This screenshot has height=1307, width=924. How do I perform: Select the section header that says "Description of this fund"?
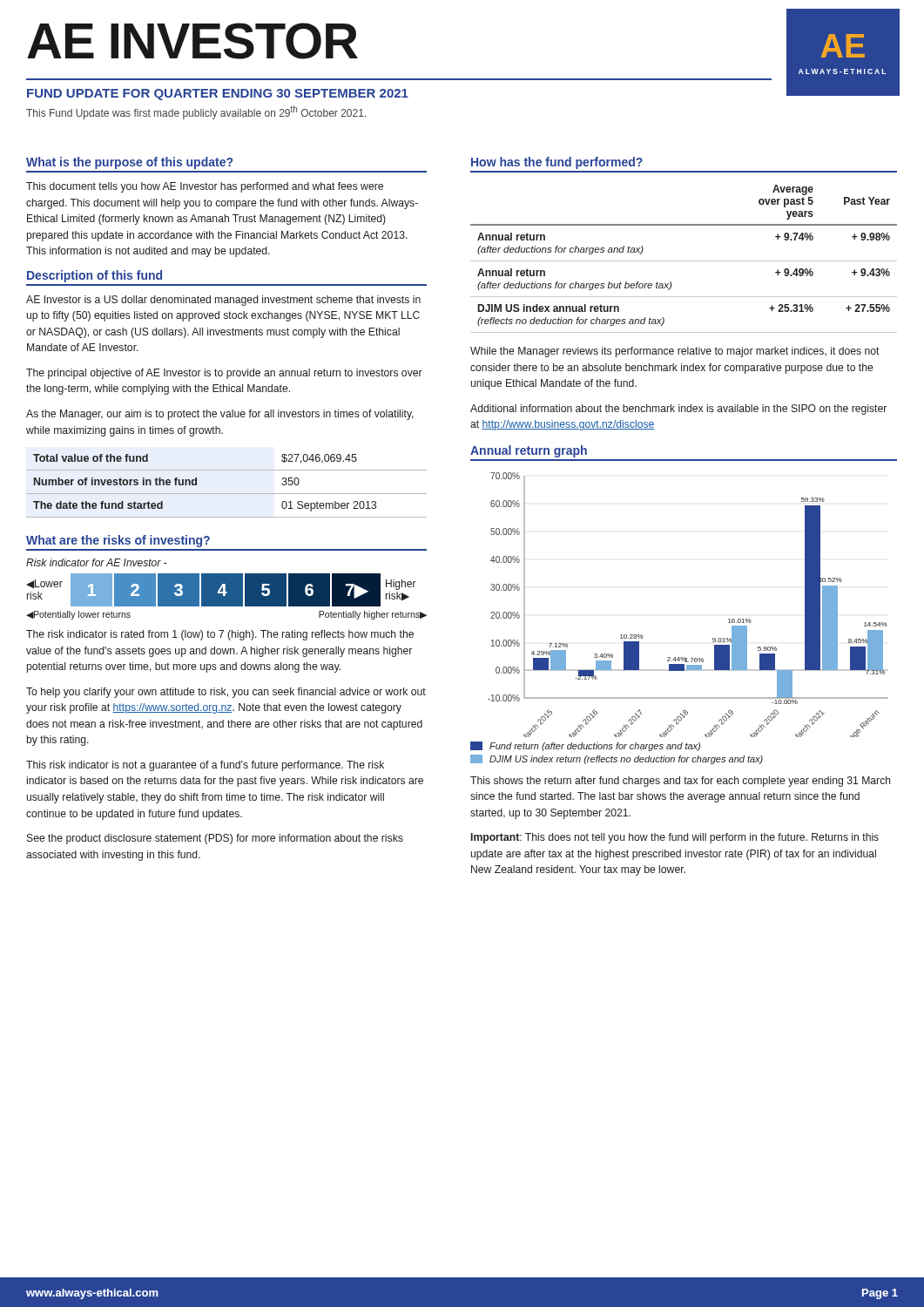point(95,275)
